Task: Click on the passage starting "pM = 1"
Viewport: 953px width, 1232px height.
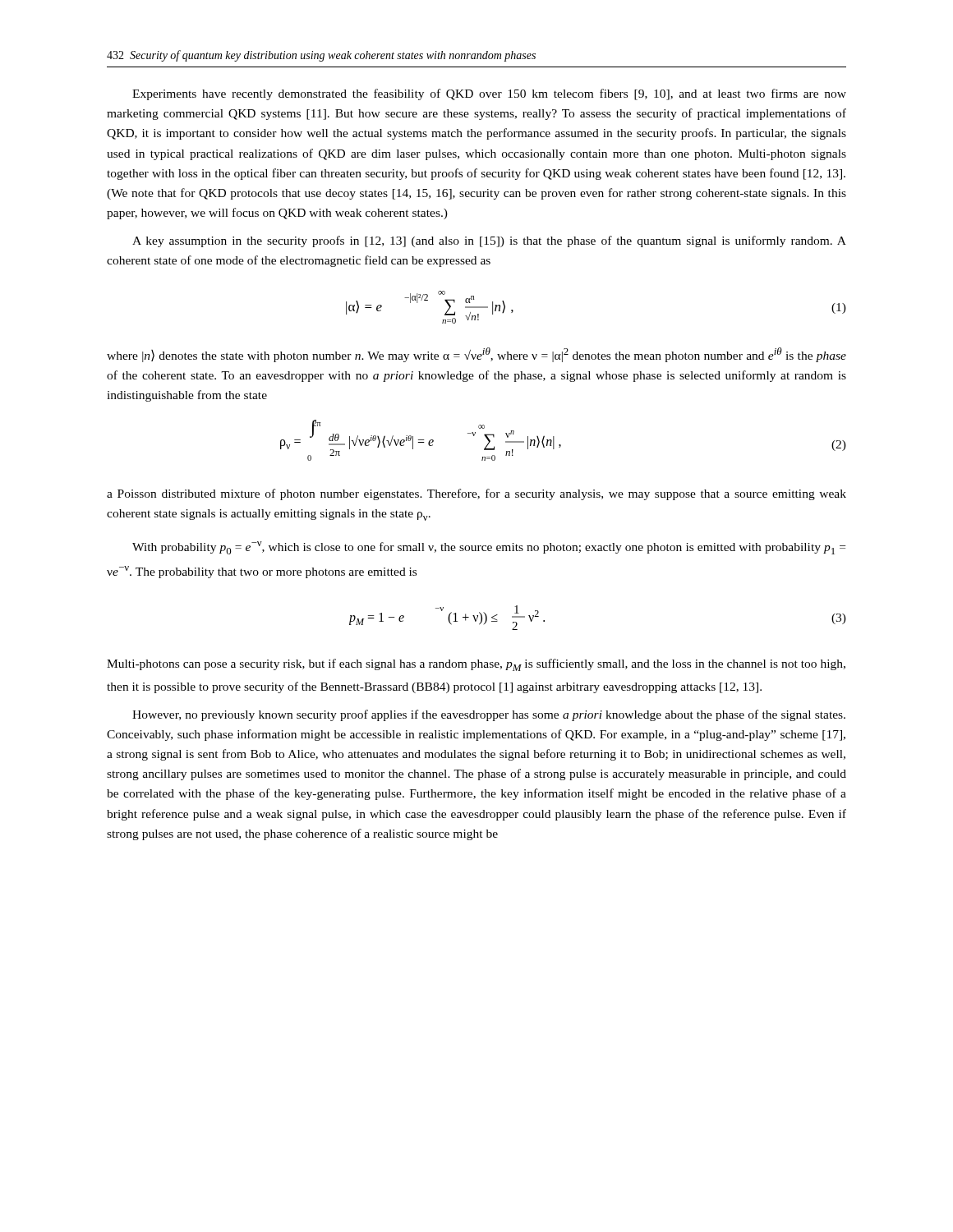Action: click(x=381, y=617)
